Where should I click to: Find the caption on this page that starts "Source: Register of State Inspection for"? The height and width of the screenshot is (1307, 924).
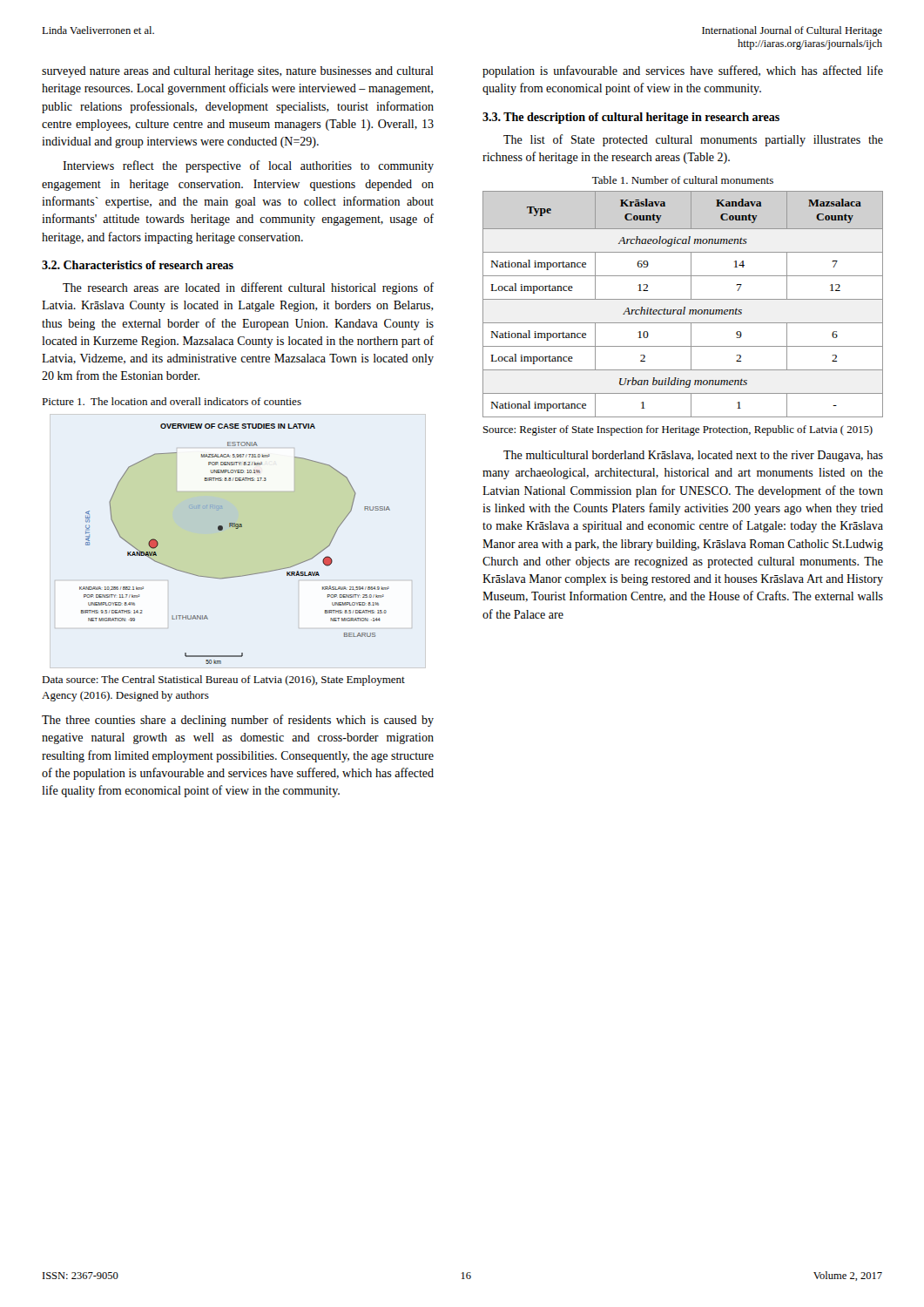pyautogui.click(x=678, y=430)
